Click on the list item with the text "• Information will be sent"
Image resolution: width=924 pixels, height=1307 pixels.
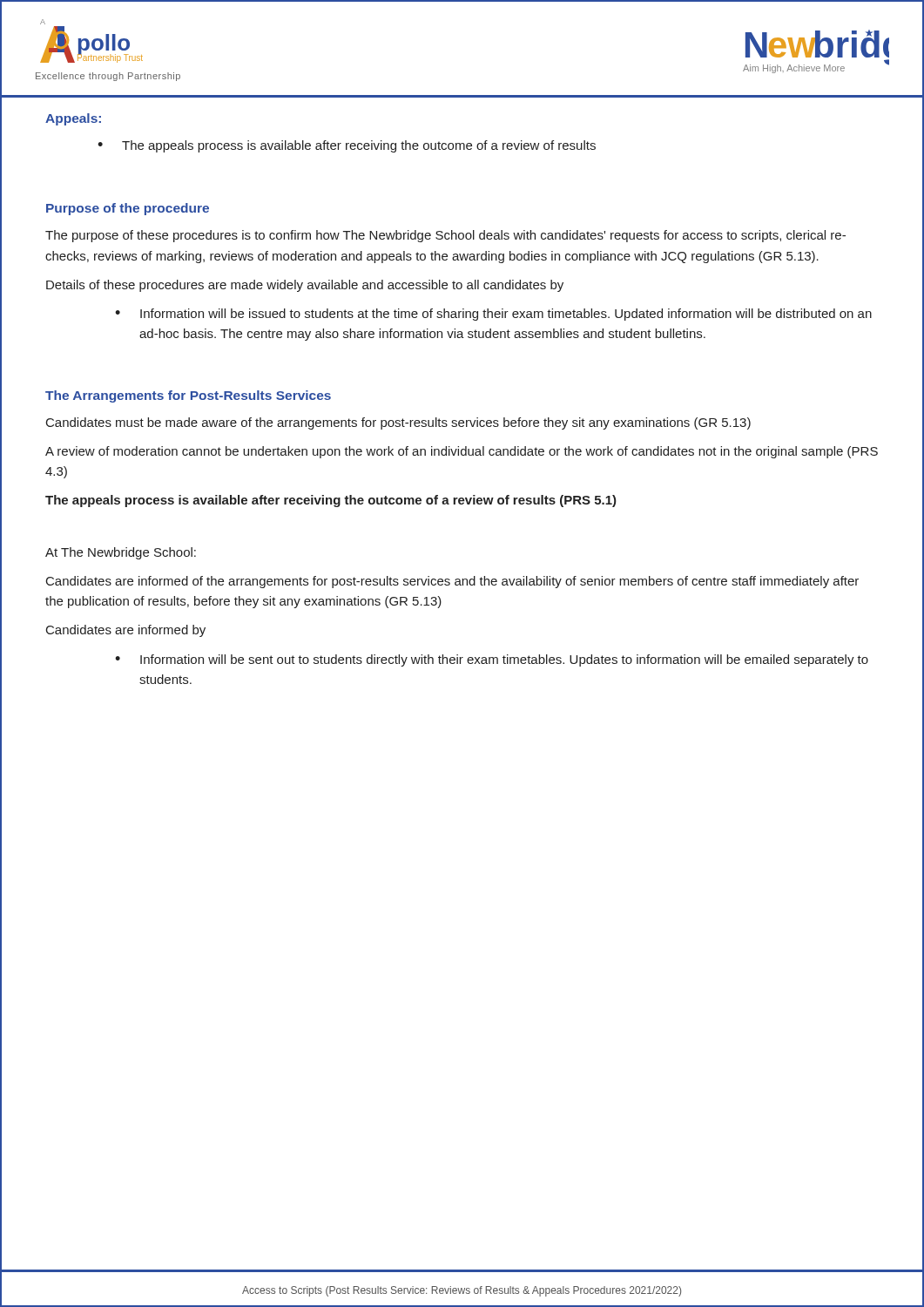497,669
